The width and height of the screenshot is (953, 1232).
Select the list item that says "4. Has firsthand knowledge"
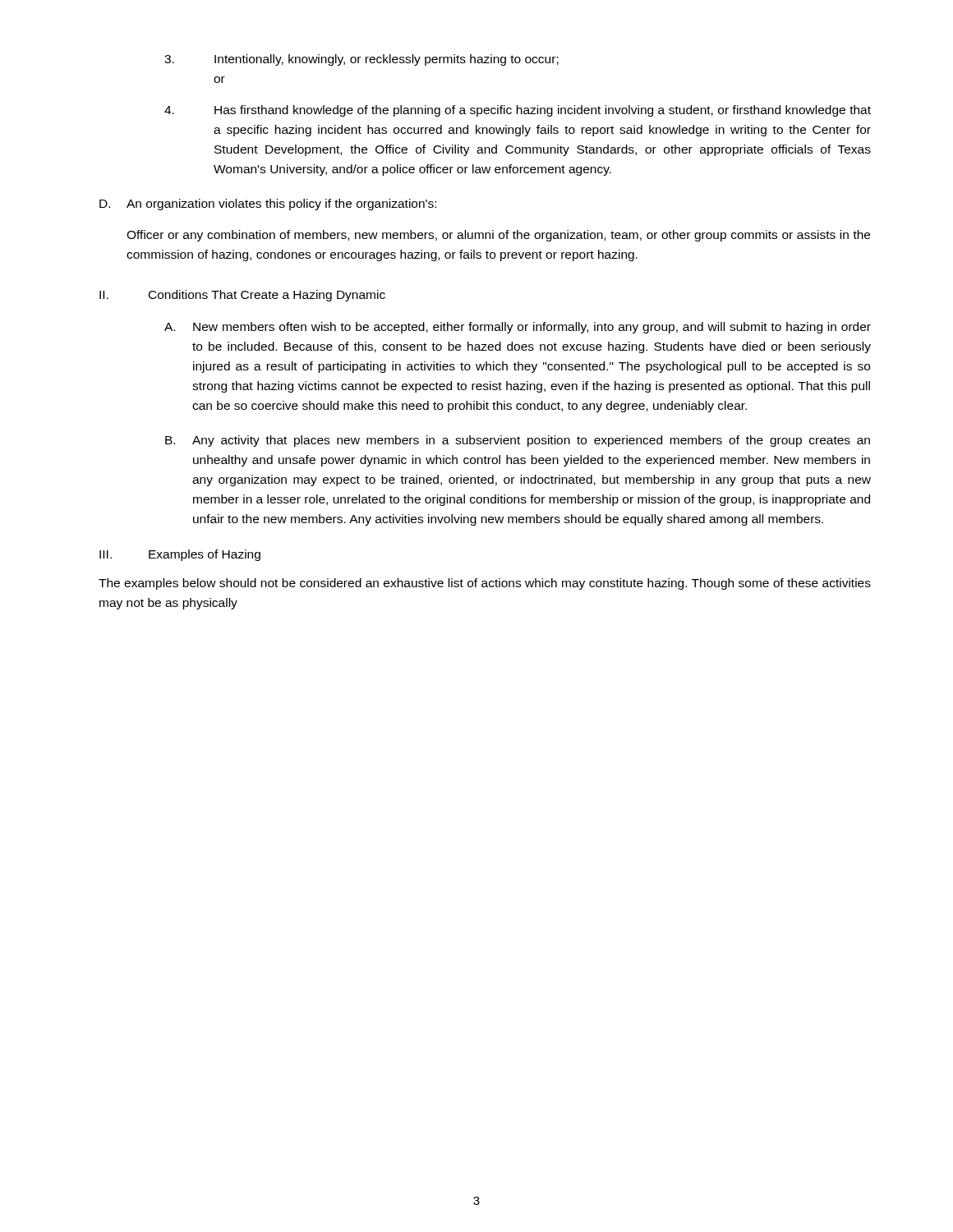pos(518,140)
